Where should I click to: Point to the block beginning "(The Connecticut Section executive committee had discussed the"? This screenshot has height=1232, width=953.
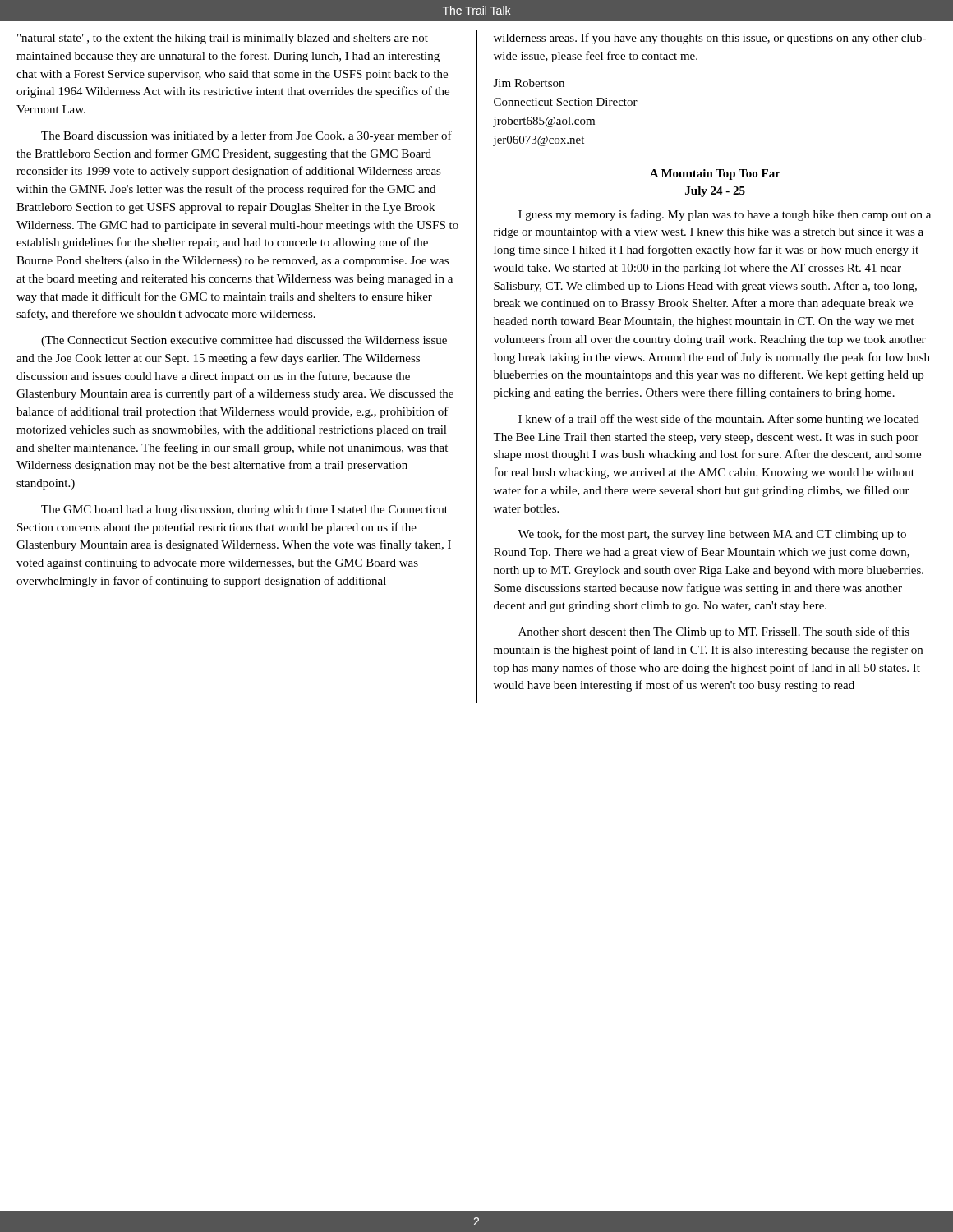click(238, 412)
